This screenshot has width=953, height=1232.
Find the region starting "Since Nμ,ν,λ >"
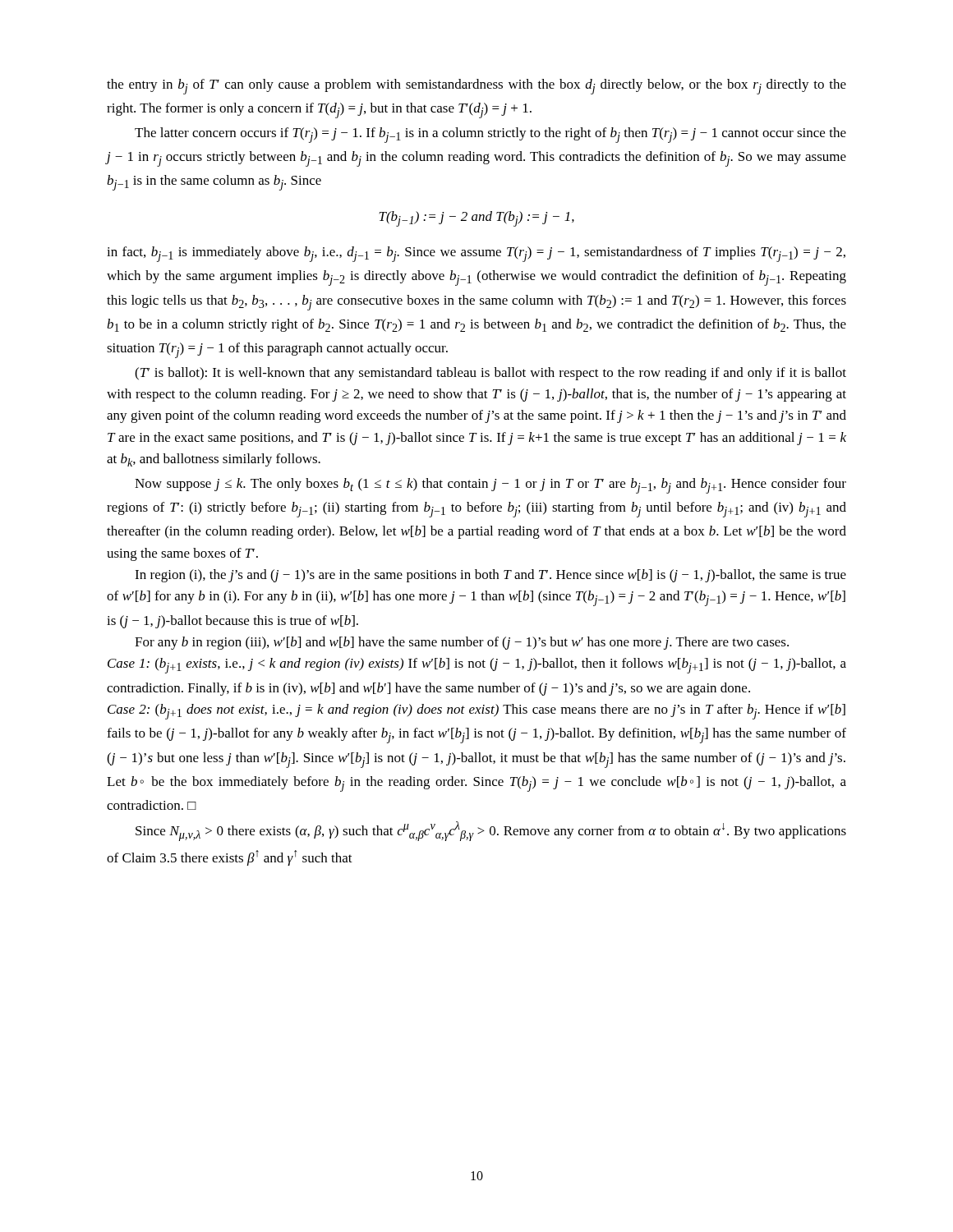pos(476,843)
